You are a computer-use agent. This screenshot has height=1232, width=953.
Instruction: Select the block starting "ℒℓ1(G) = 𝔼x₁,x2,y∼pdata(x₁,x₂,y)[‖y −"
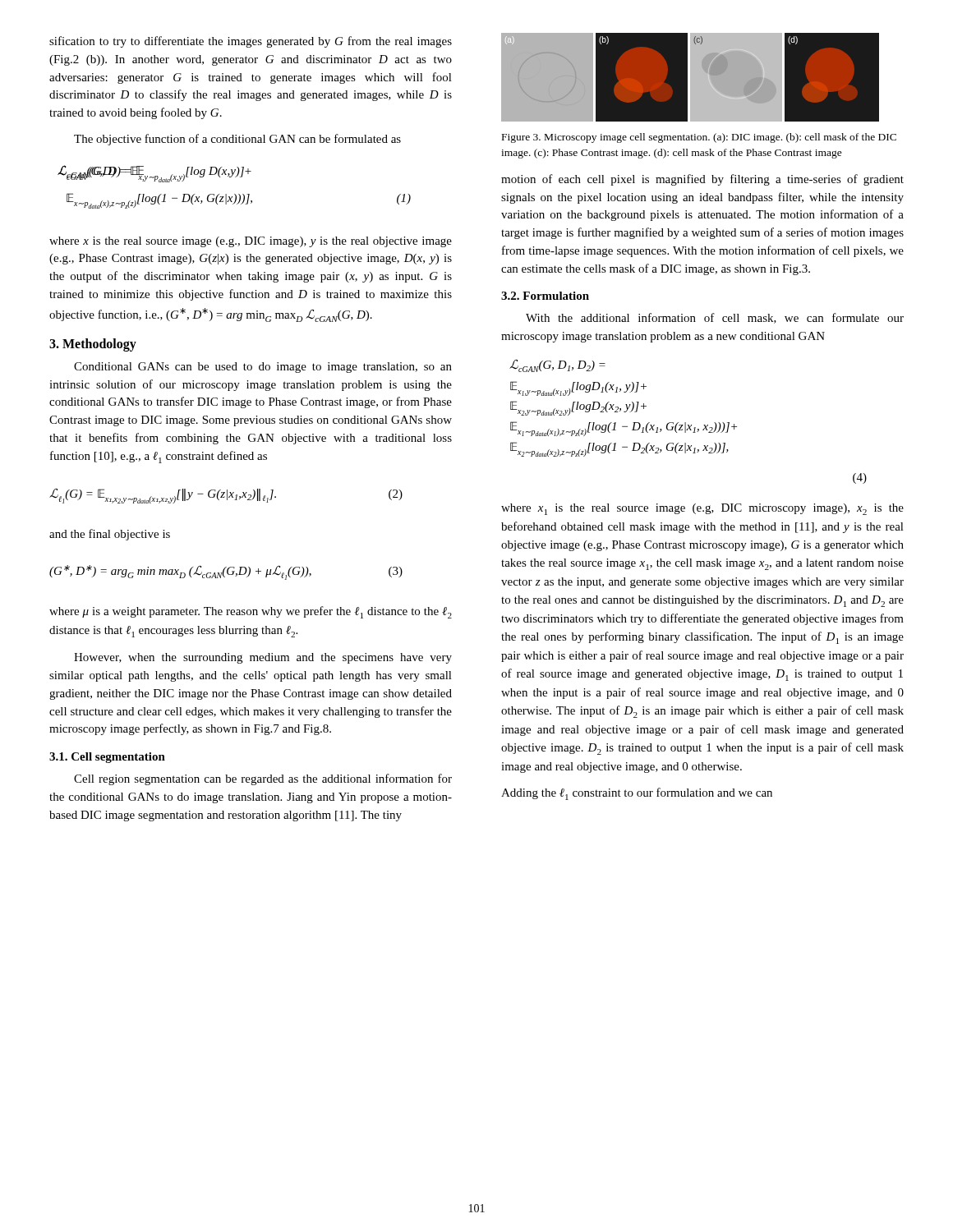tap(238, 495)
